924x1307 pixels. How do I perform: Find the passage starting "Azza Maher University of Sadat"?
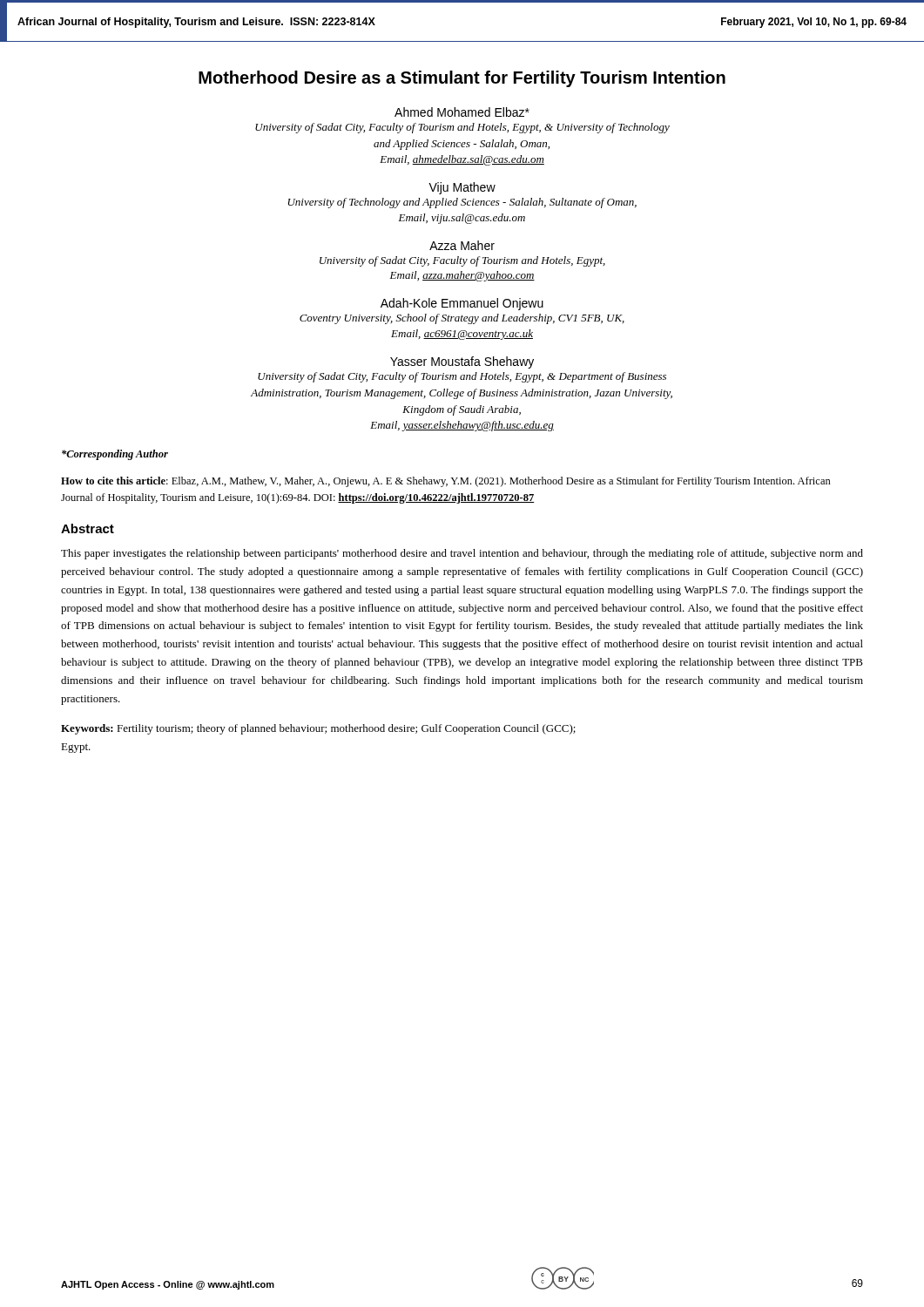(x=462, y=260)
